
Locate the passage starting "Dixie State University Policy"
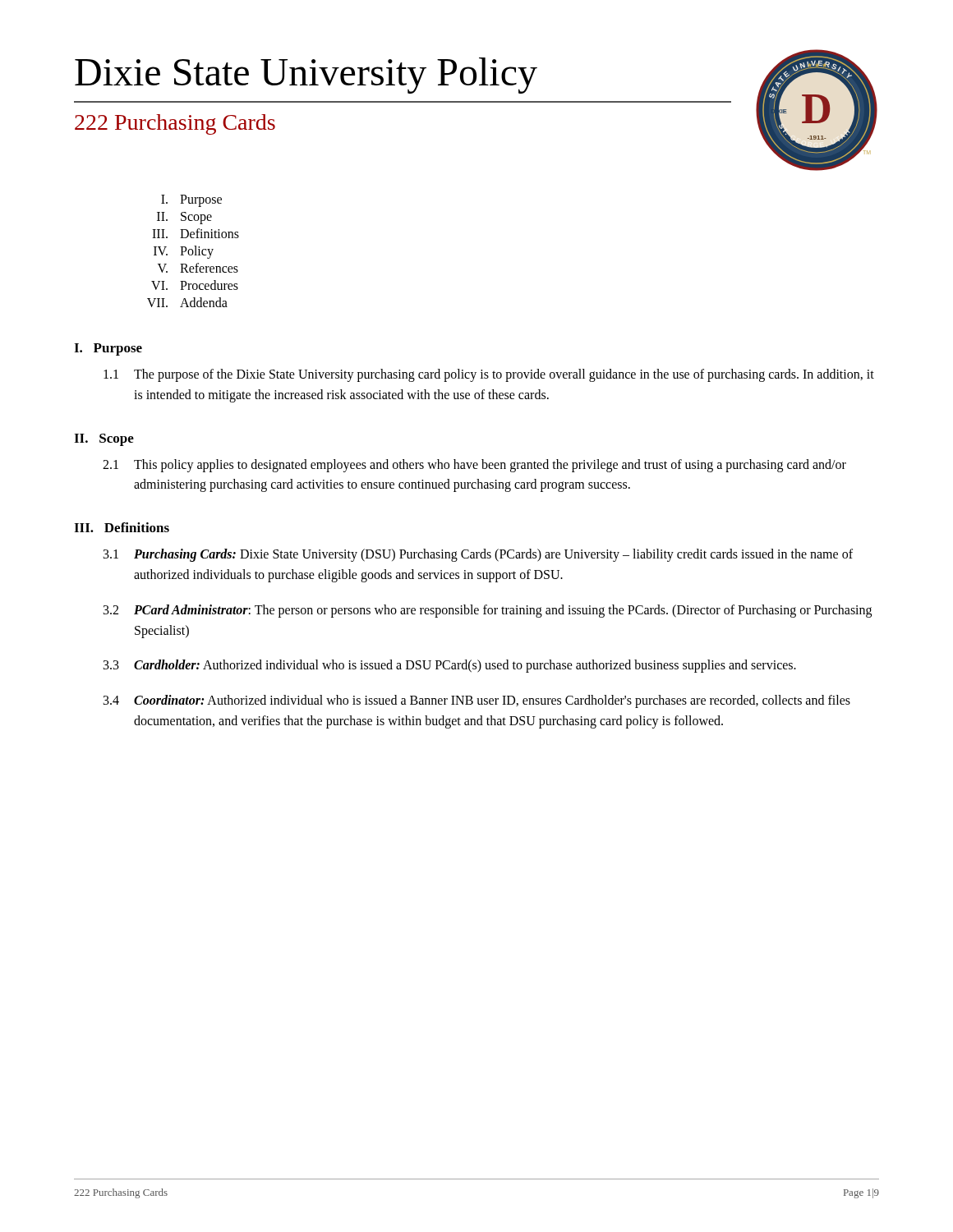point(403,76)
